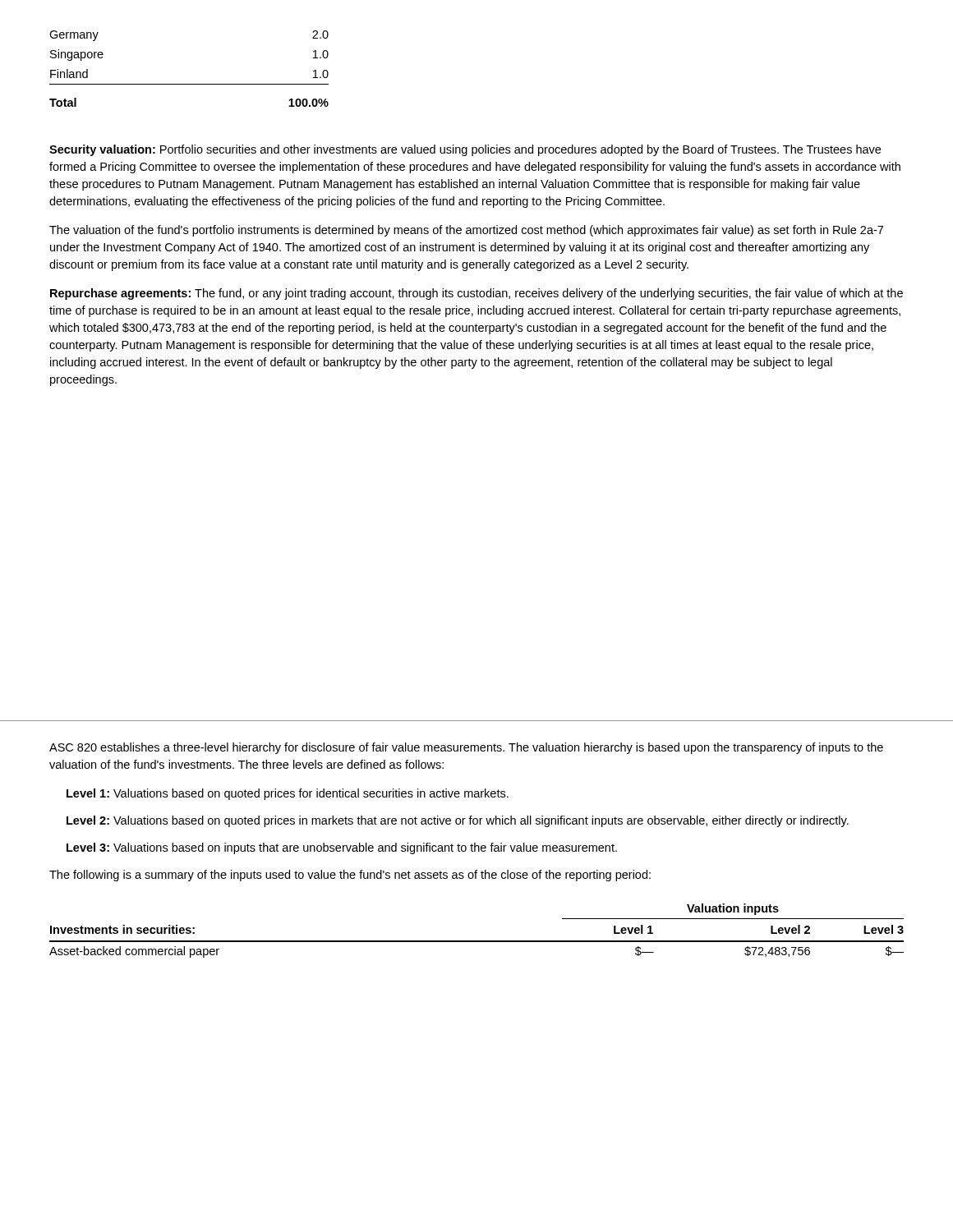The image size is (953, 1232).
Task: Select the table that reads "Total"
Action: tap(189, 73)
